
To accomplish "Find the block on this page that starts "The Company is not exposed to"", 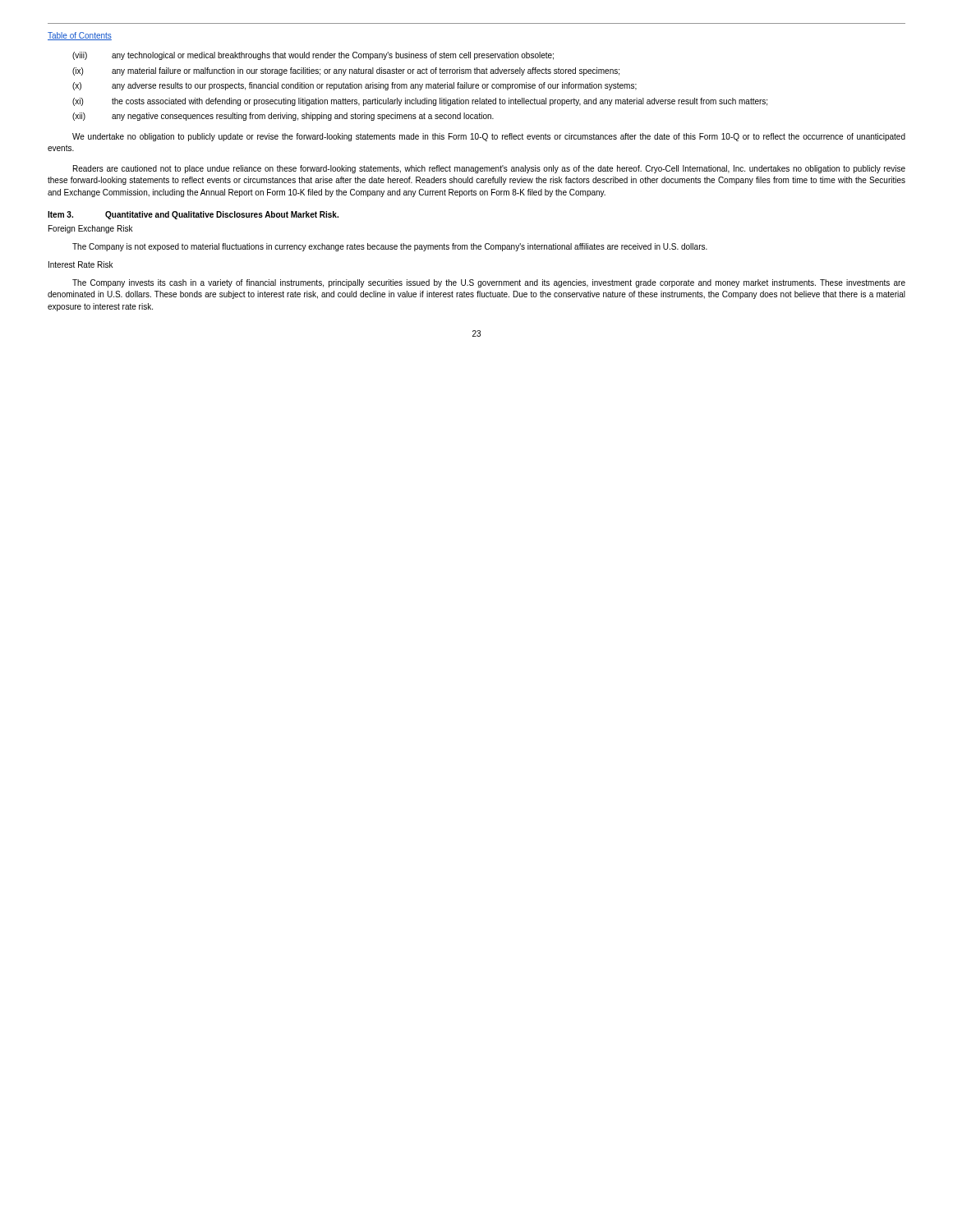I will point(390,247).
